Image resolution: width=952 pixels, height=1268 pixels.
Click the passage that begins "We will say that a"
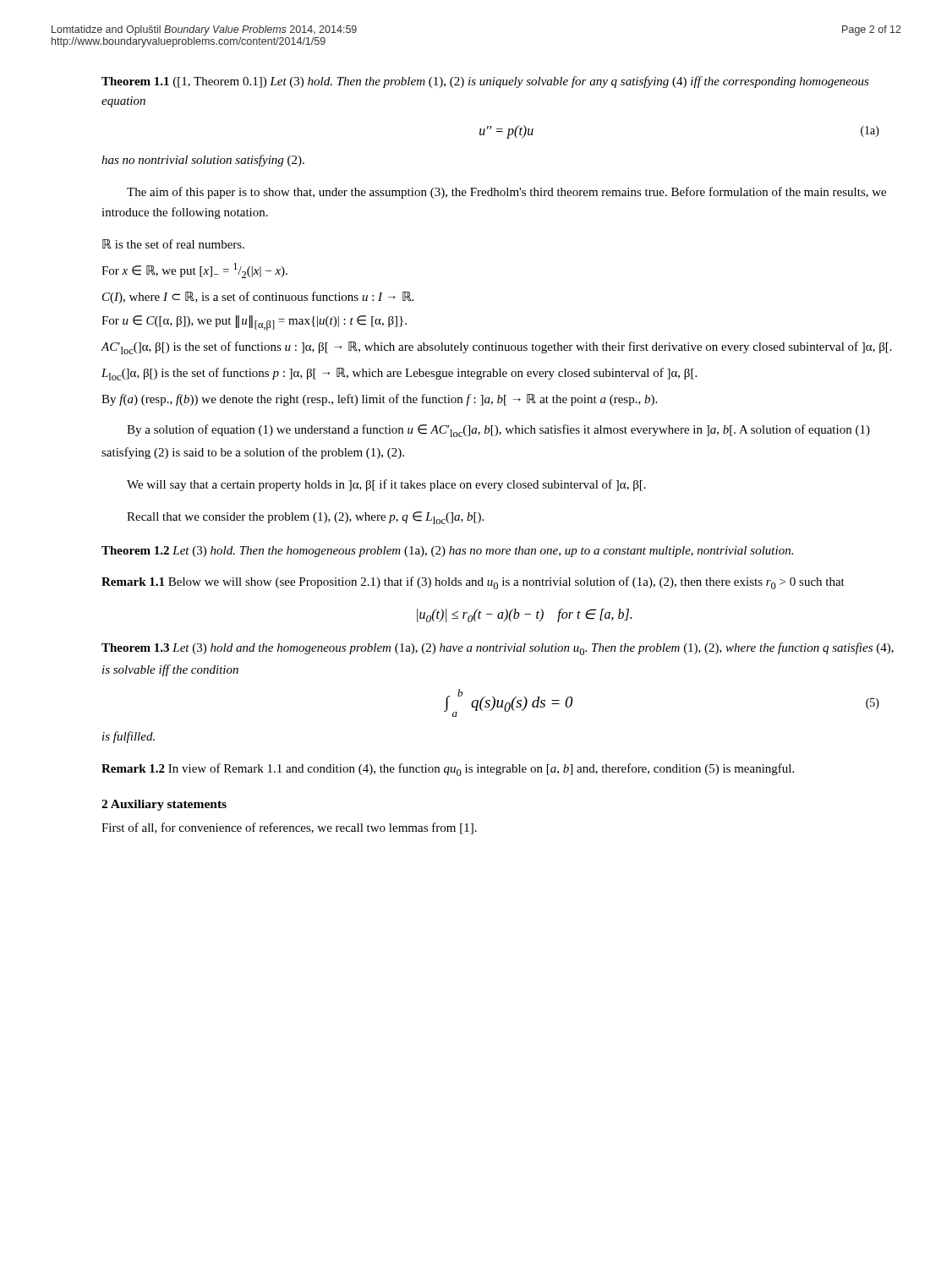(x=387, y=484)
